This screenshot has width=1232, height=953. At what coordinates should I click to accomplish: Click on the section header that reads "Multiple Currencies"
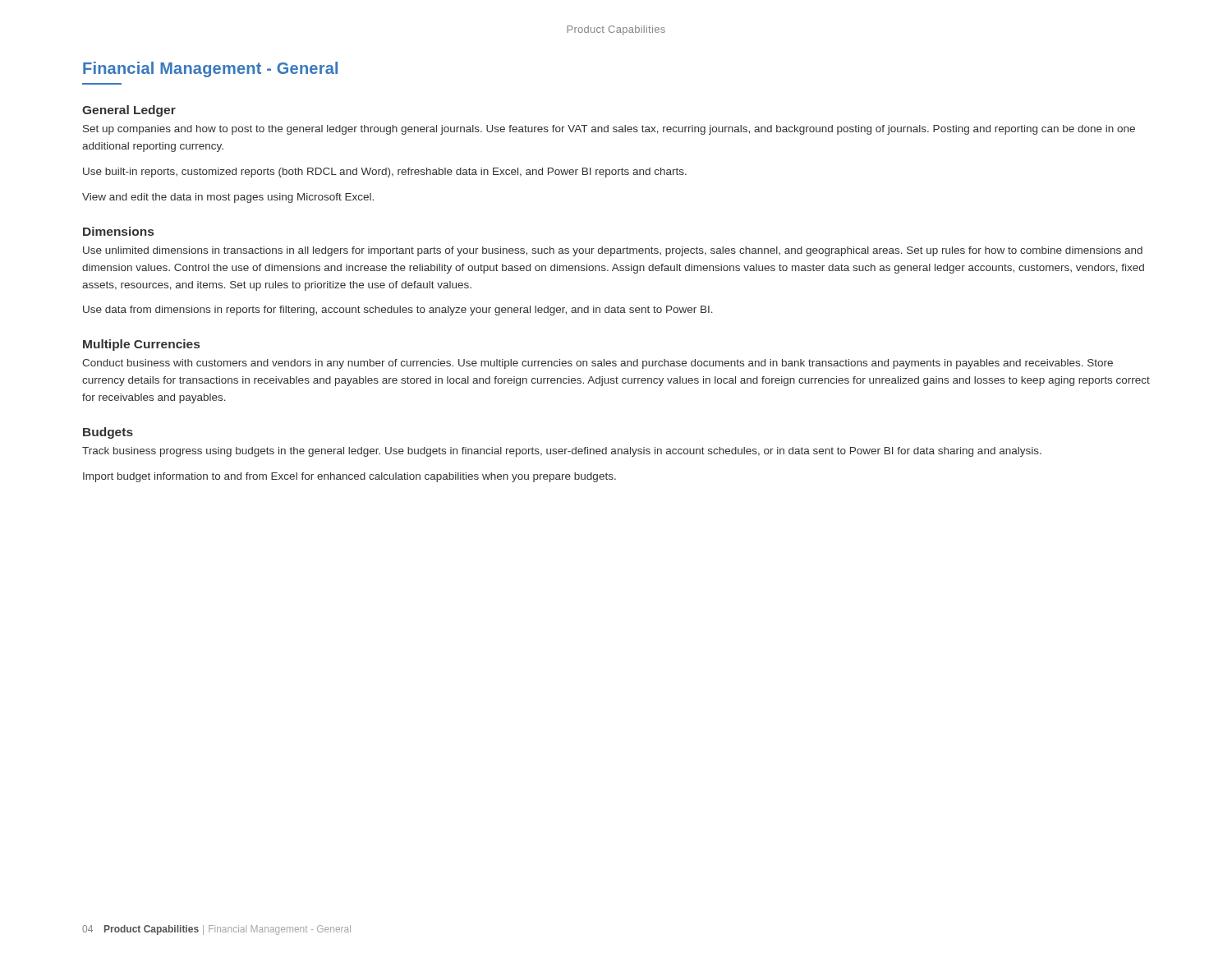pos(141,344)
